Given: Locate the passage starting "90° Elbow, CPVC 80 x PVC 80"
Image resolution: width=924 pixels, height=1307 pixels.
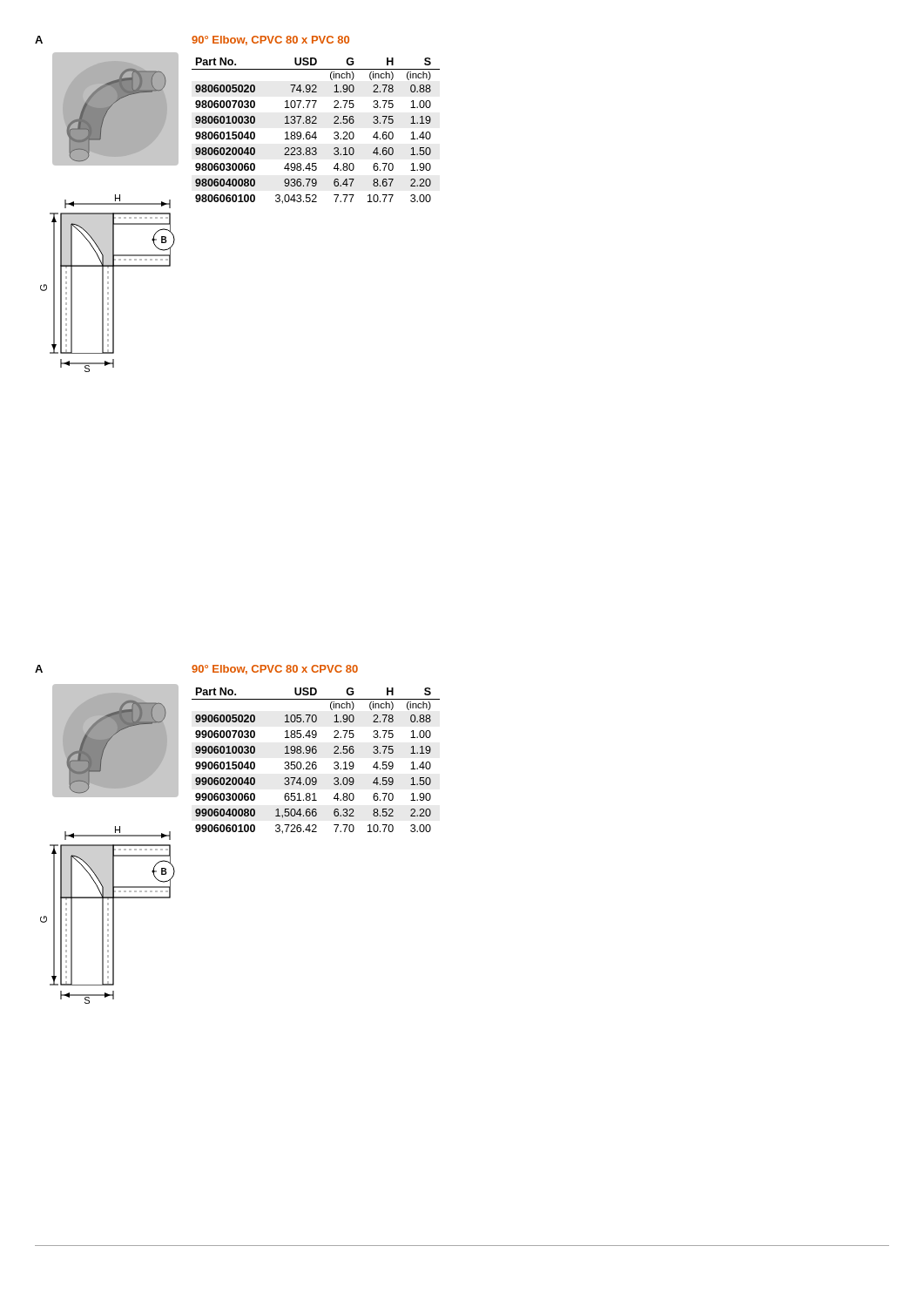Looking at the screenshot, I should pos(271,40).
